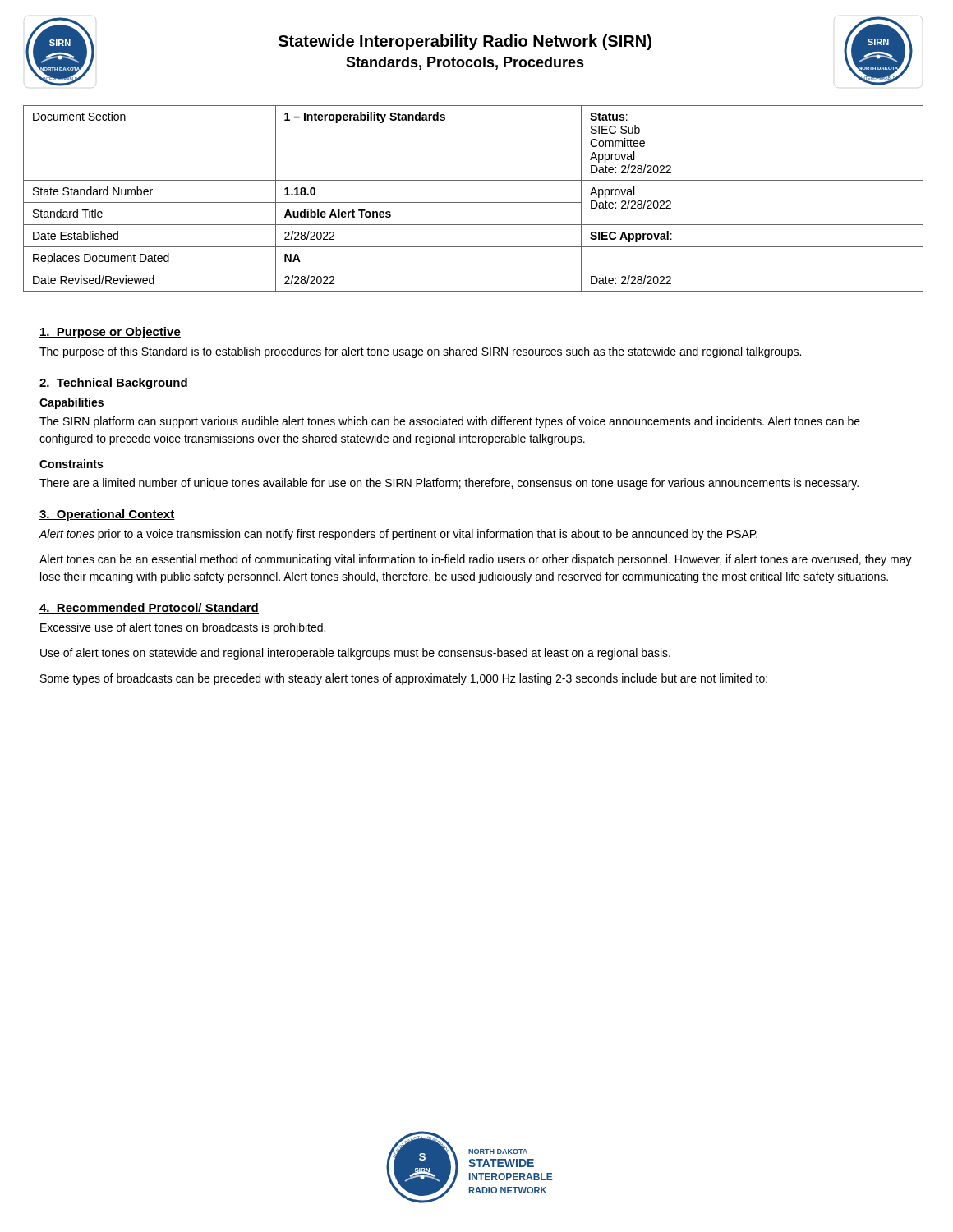The height and width of the screenshot is (1232, 953).
Task: Click on the text block starting "Alert tones prior"
Action: [399, 534]
